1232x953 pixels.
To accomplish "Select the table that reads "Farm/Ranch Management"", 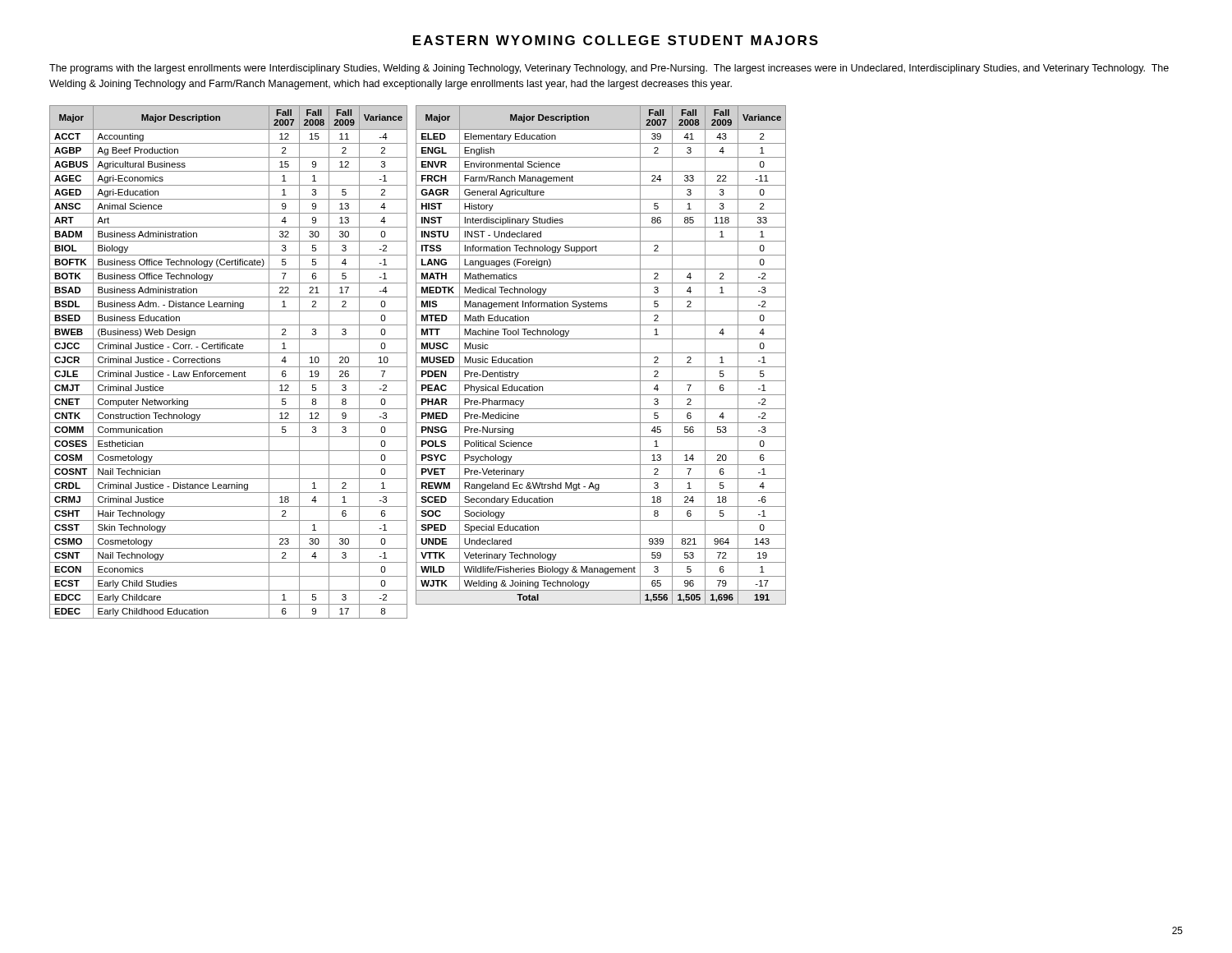I will click(x=601, y=361).
